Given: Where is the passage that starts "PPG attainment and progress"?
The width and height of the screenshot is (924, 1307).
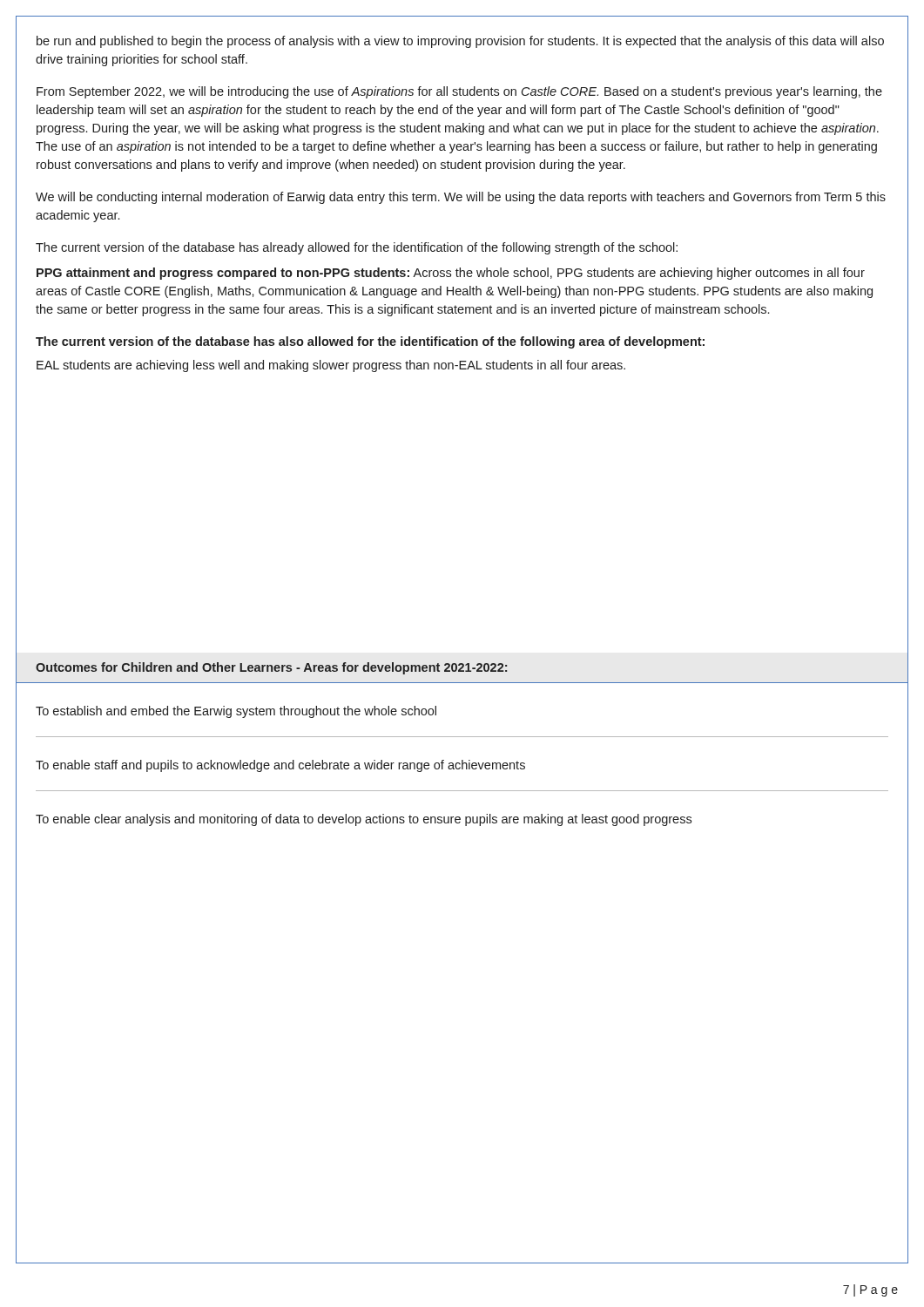Looking at the screenshot, I should tap(455, 291).
